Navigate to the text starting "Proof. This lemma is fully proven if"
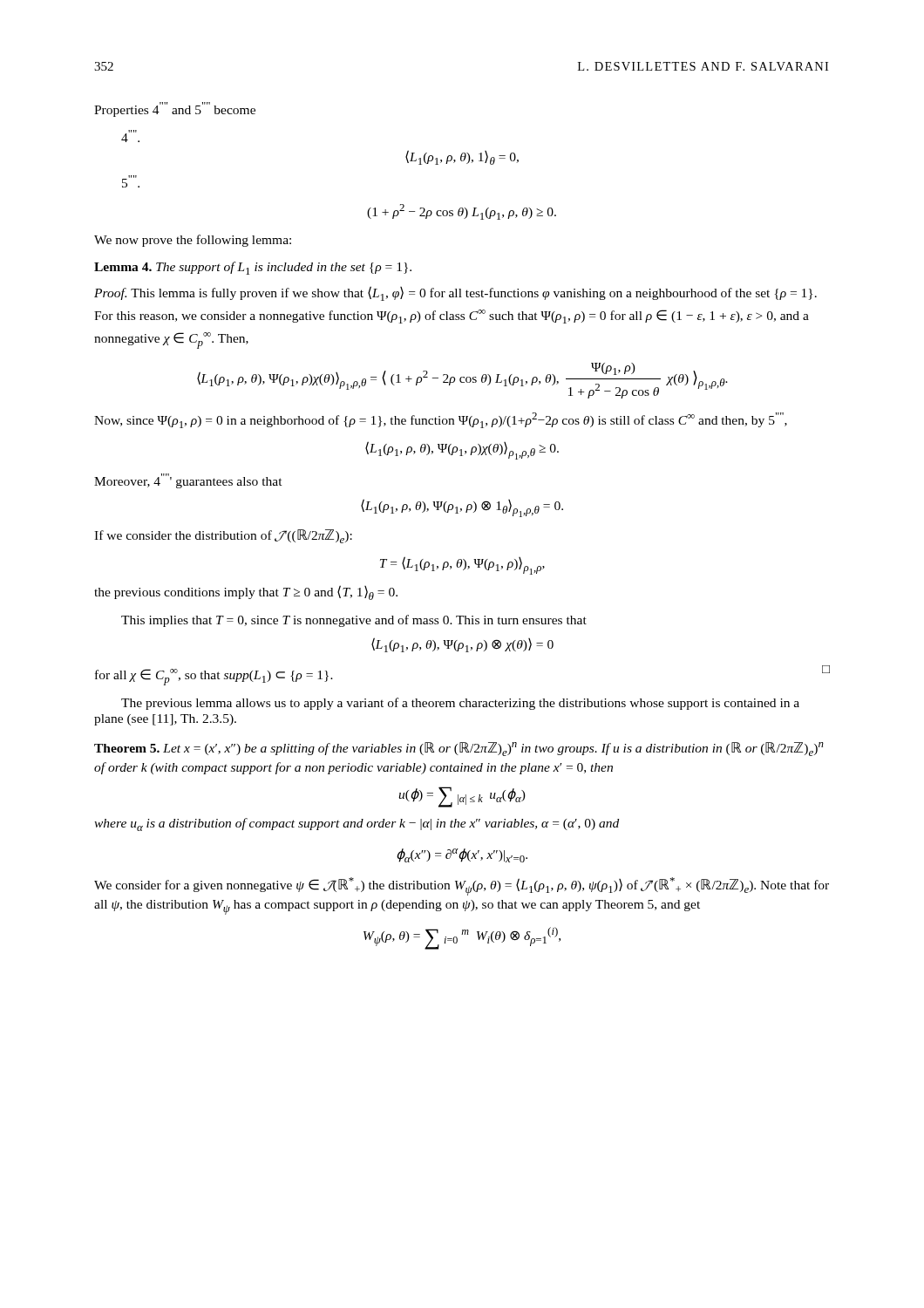Image resolution: width=924 pixels, height=1308 pixels. pyautogui.click(x=456, y=317)
